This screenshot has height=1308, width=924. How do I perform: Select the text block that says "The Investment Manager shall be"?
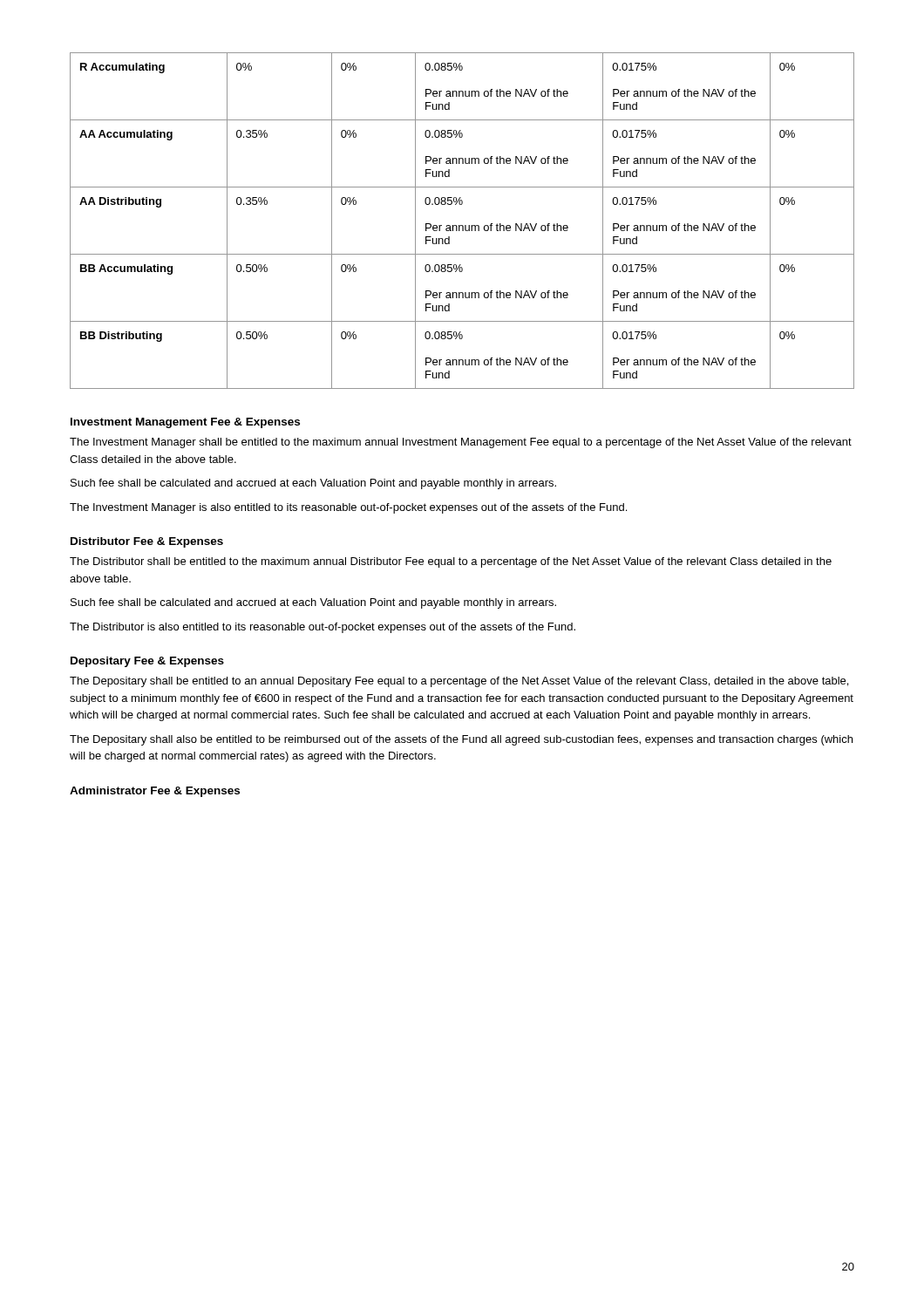pyautogui.click(x=461, y=450)
